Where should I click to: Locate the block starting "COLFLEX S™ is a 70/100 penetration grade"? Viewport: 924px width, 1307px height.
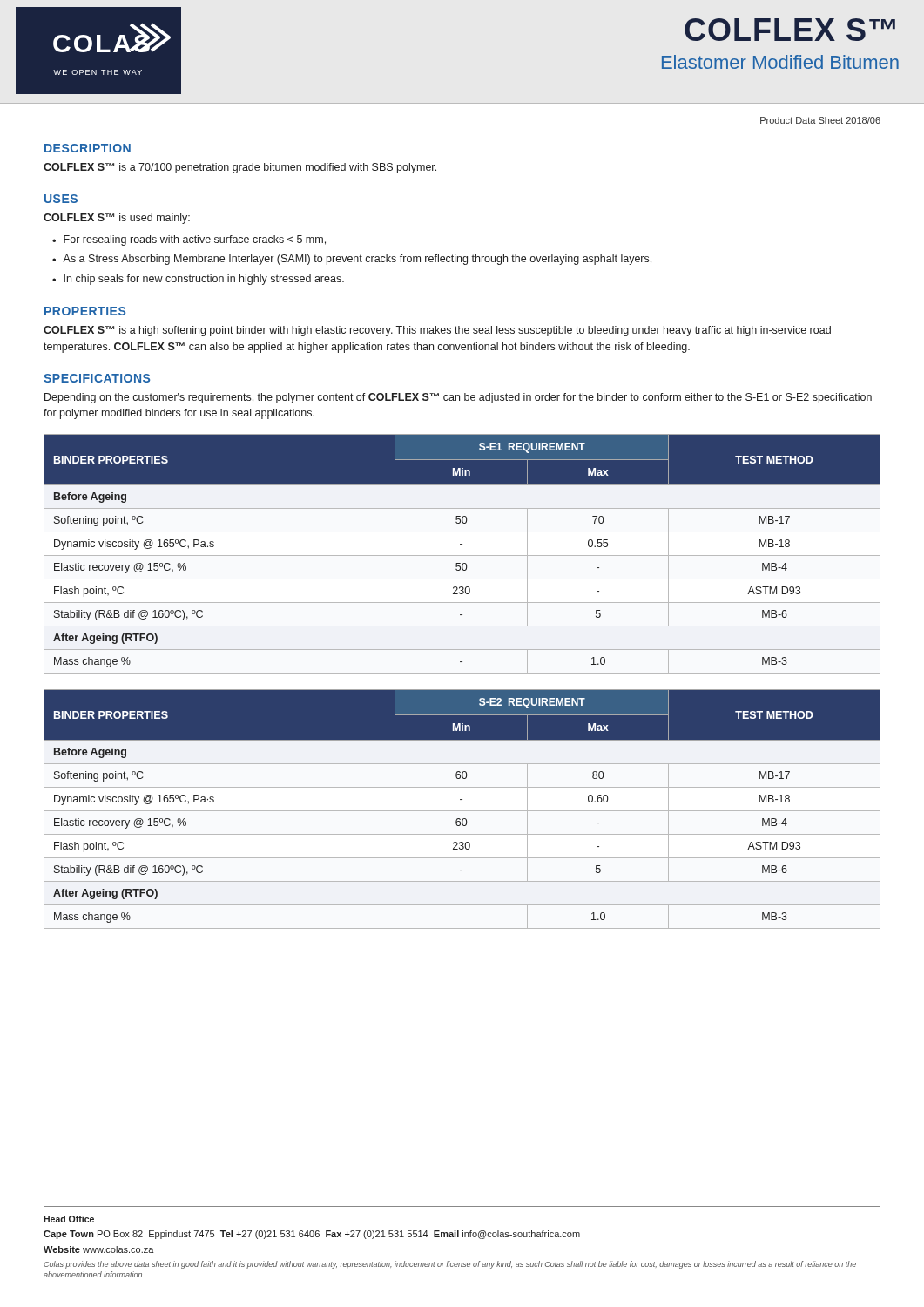point(240,167)
